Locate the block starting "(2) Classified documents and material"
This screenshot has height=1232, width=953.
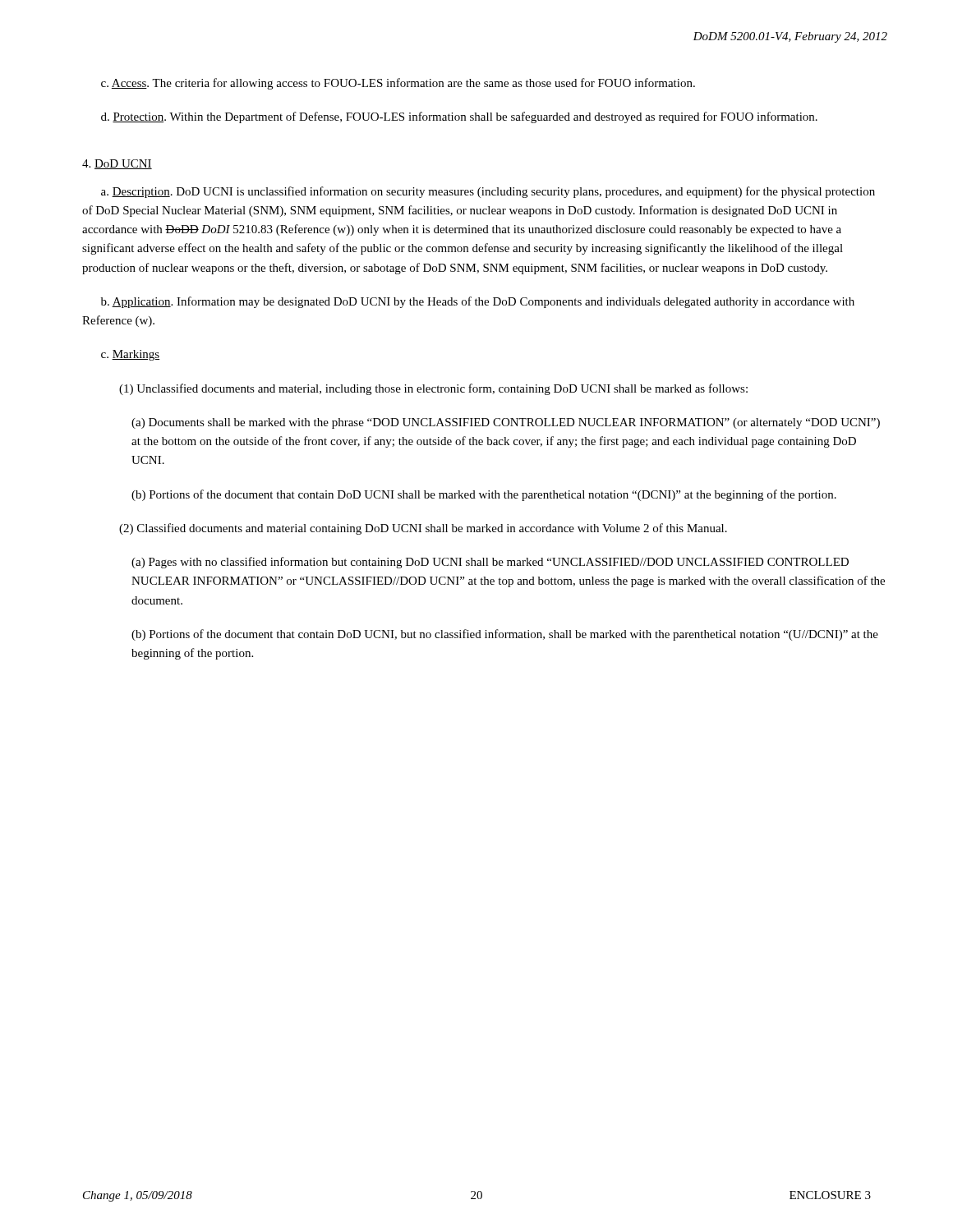point(405,528)
